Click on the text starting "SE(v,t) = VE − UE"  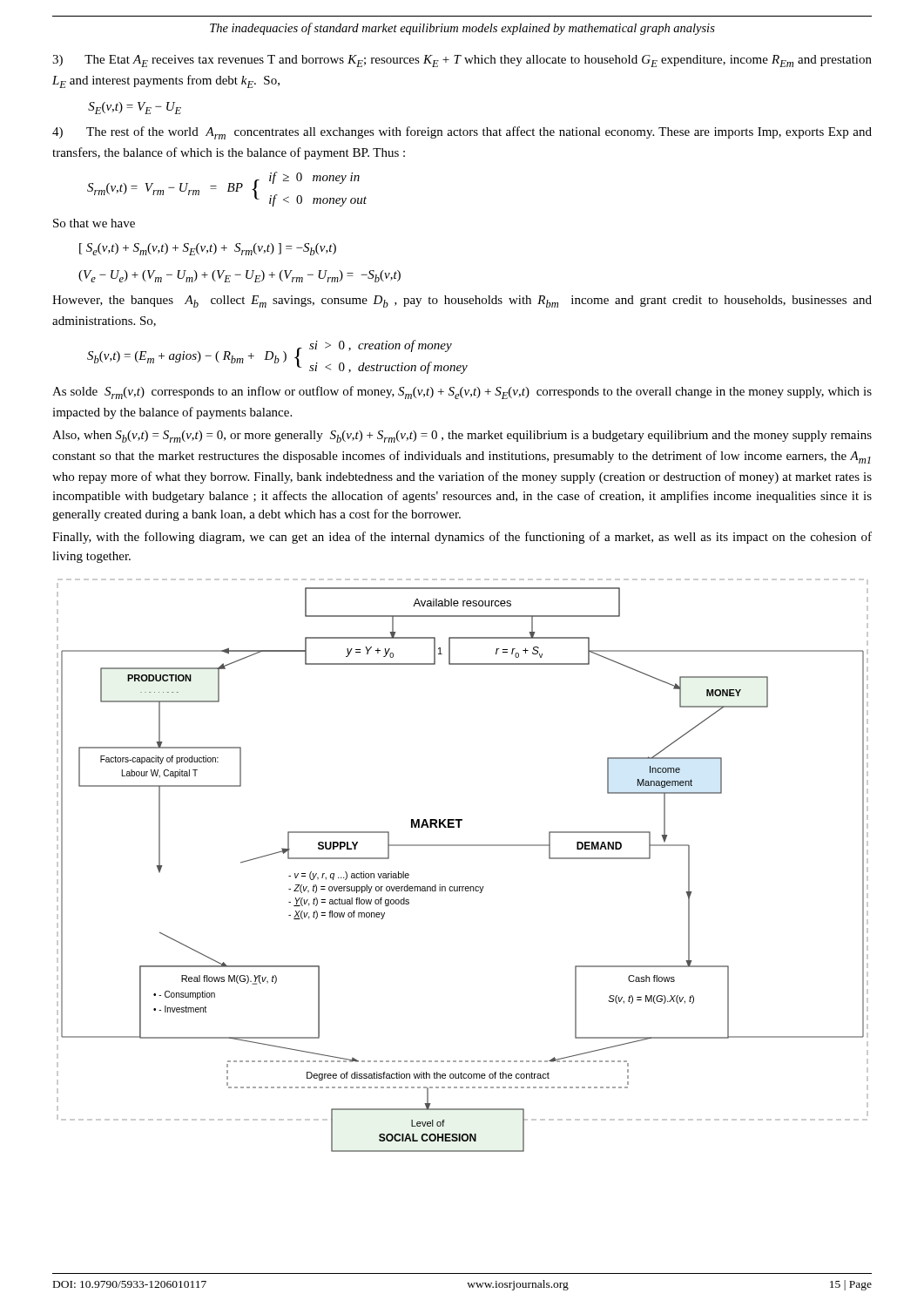[x=130, y=108]
